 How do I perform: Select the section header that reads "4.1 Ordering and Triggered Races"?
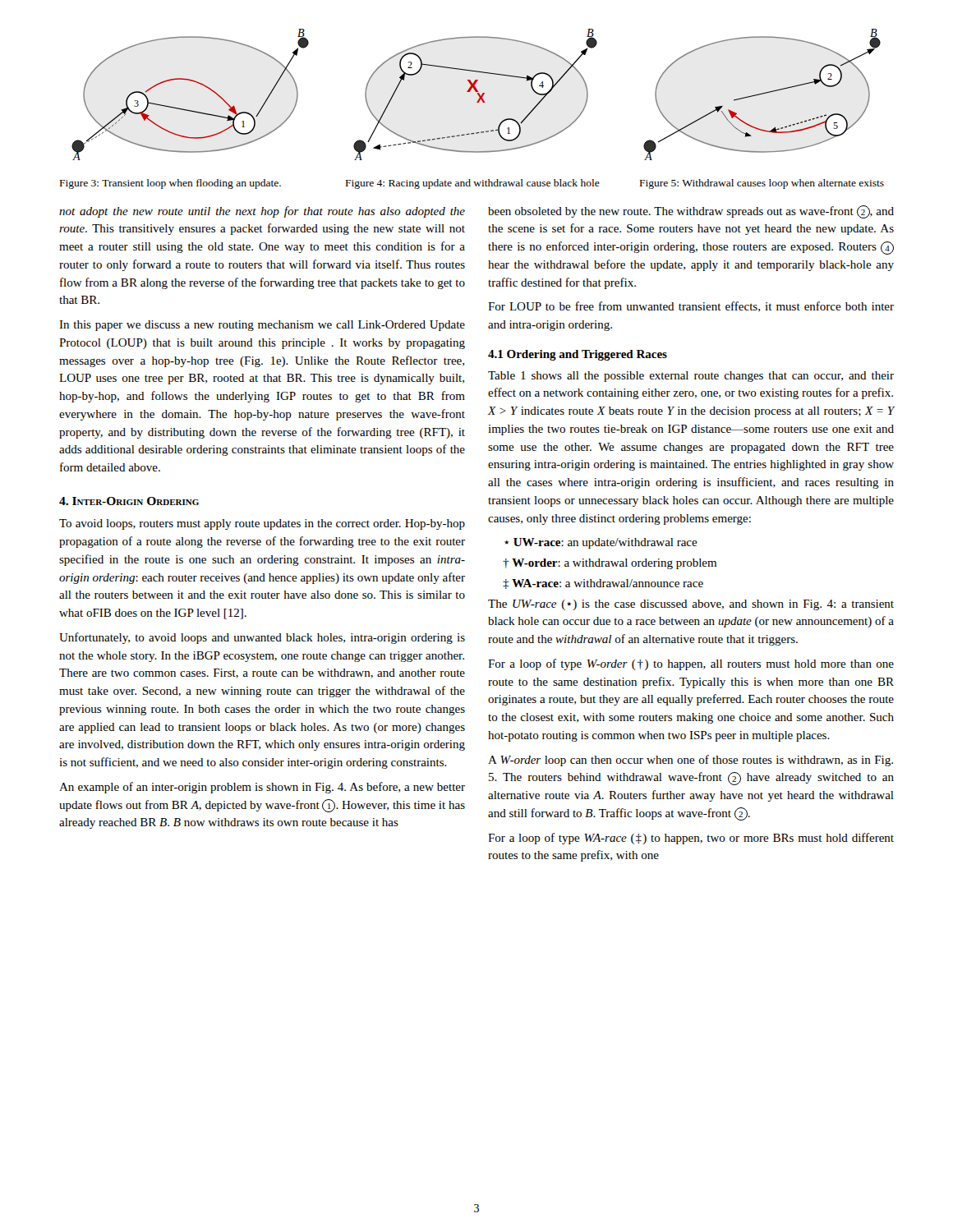[578, 354]
